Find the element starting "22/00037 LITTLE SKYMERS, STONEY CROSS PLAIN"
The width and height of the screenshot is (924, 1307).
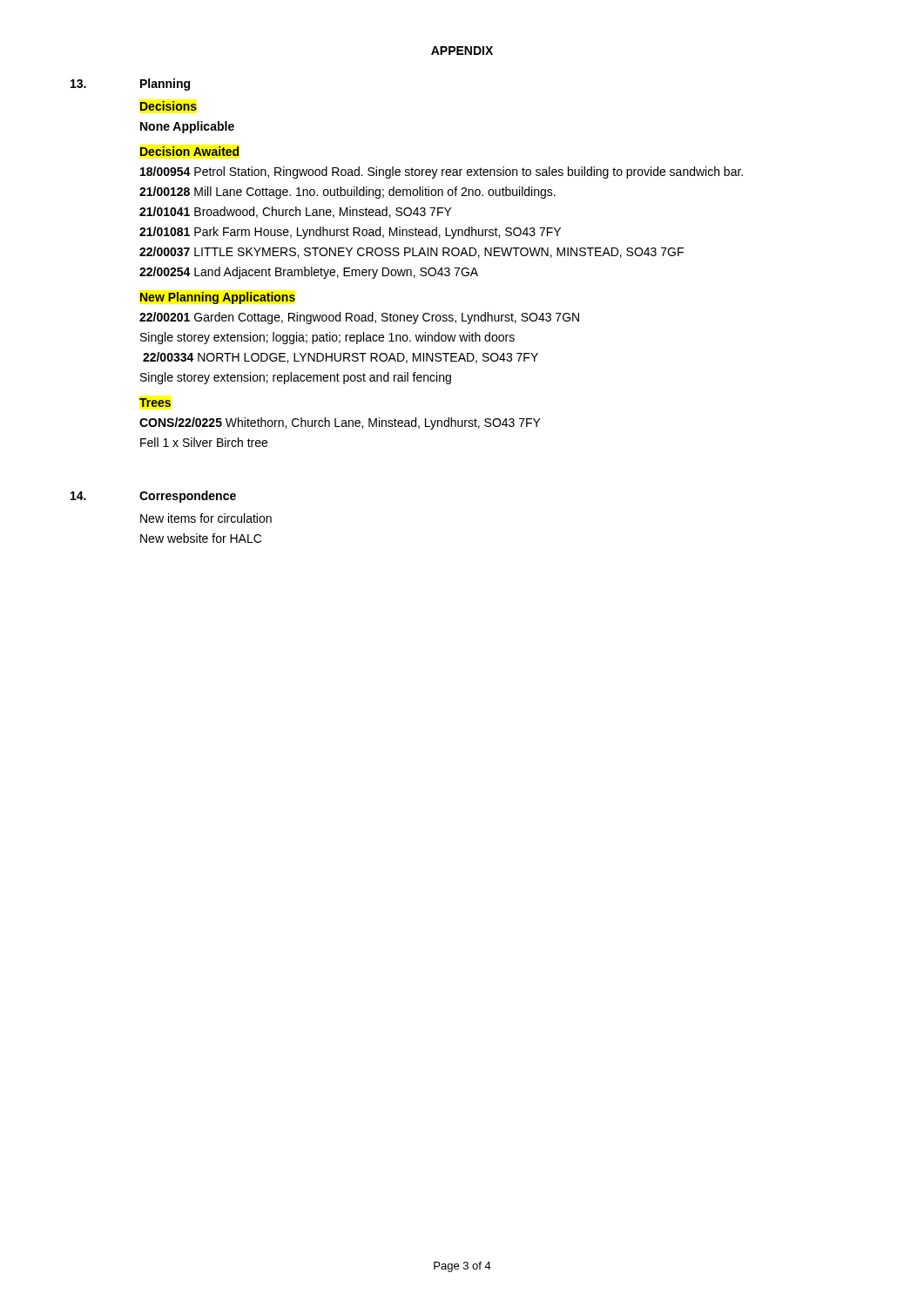[412, 252]
